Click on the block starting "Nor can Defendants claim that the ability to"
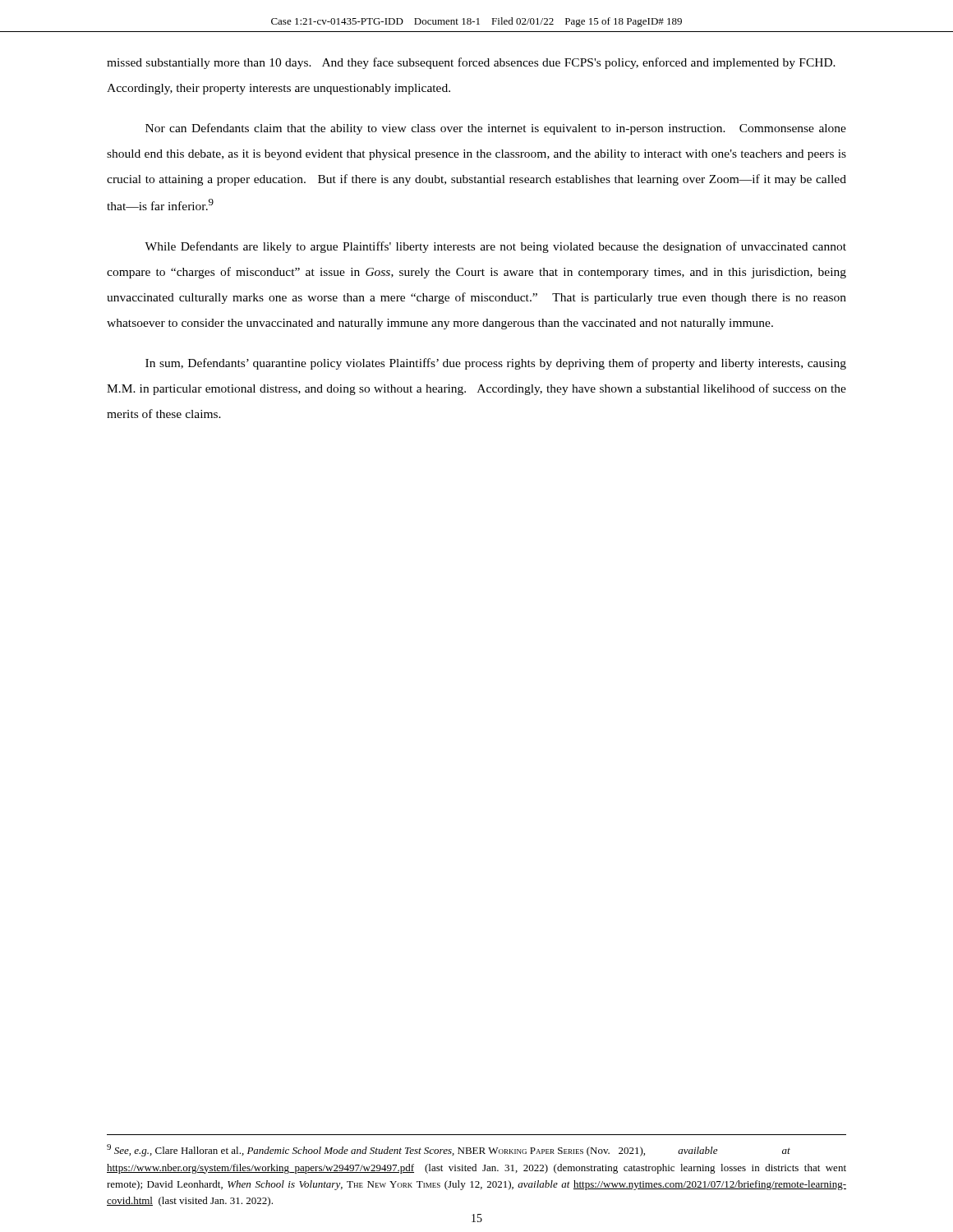953x1232 pixels. 476,167
